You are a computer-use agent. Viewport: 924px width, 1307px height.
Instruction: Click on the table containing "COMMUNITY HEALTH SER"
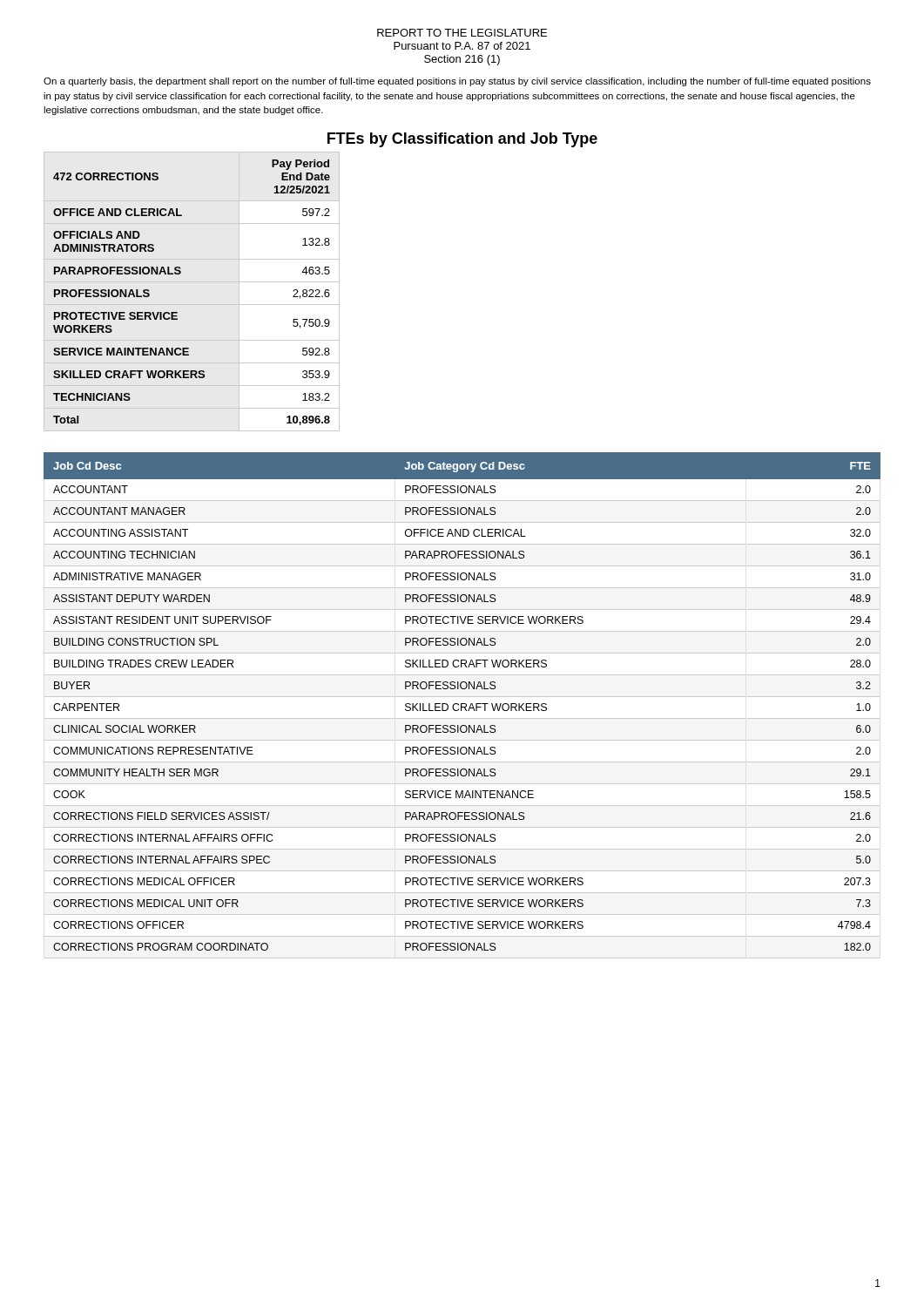pos(462,705)
